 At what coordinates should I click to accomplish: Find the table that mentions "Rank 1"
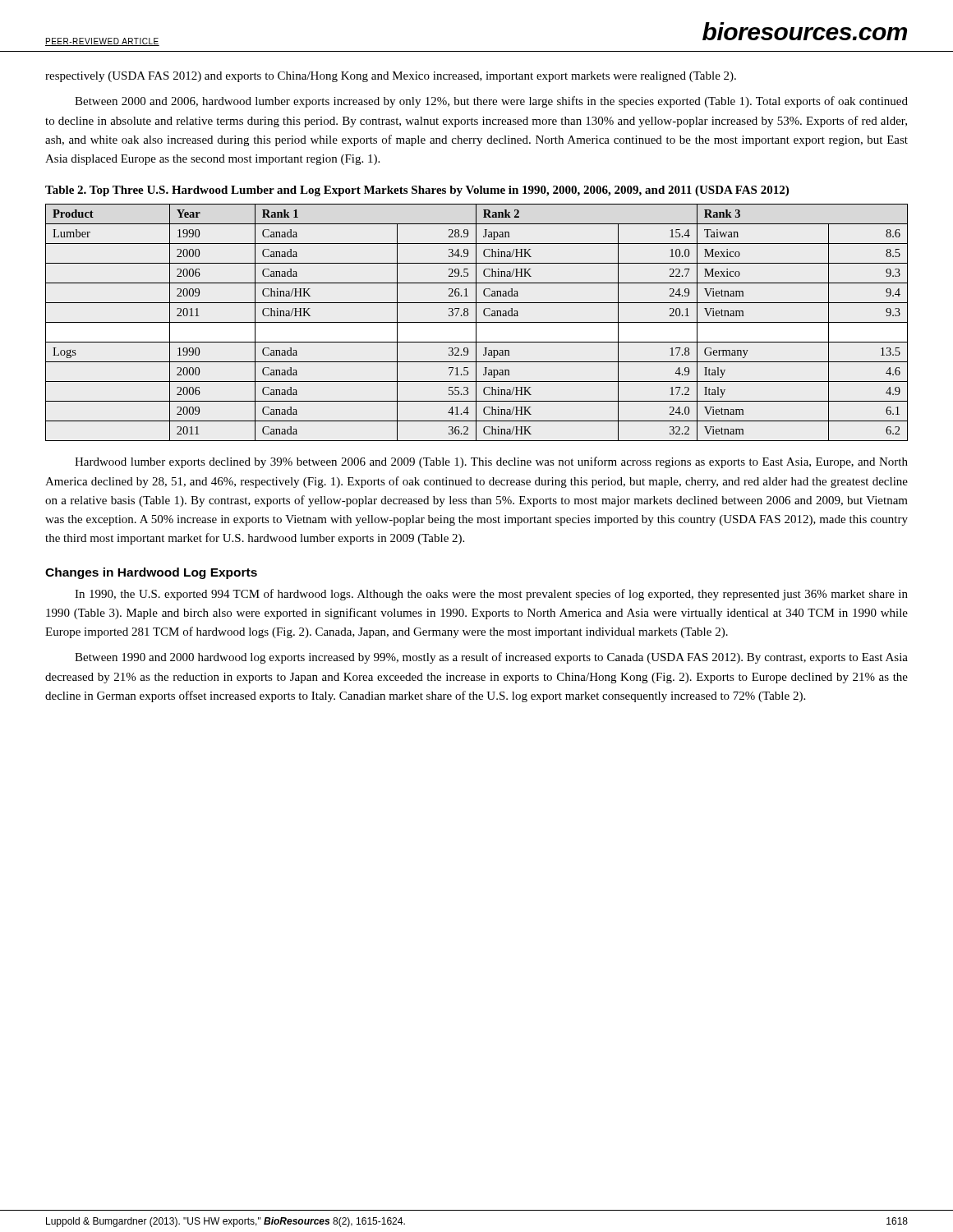click(x=476, y=323)
